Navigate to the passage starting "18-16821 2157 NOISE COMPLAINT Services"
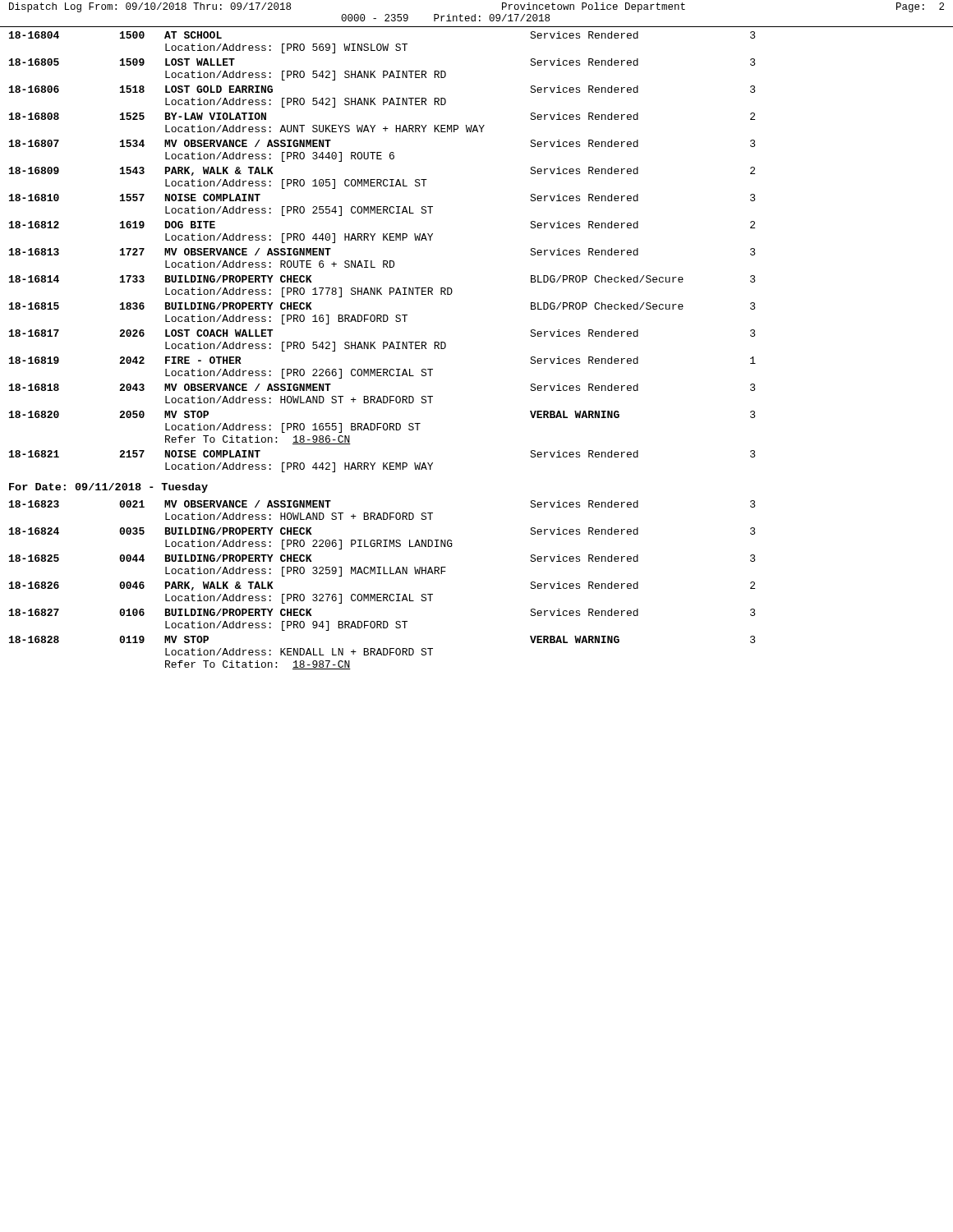 coord(382,461)
